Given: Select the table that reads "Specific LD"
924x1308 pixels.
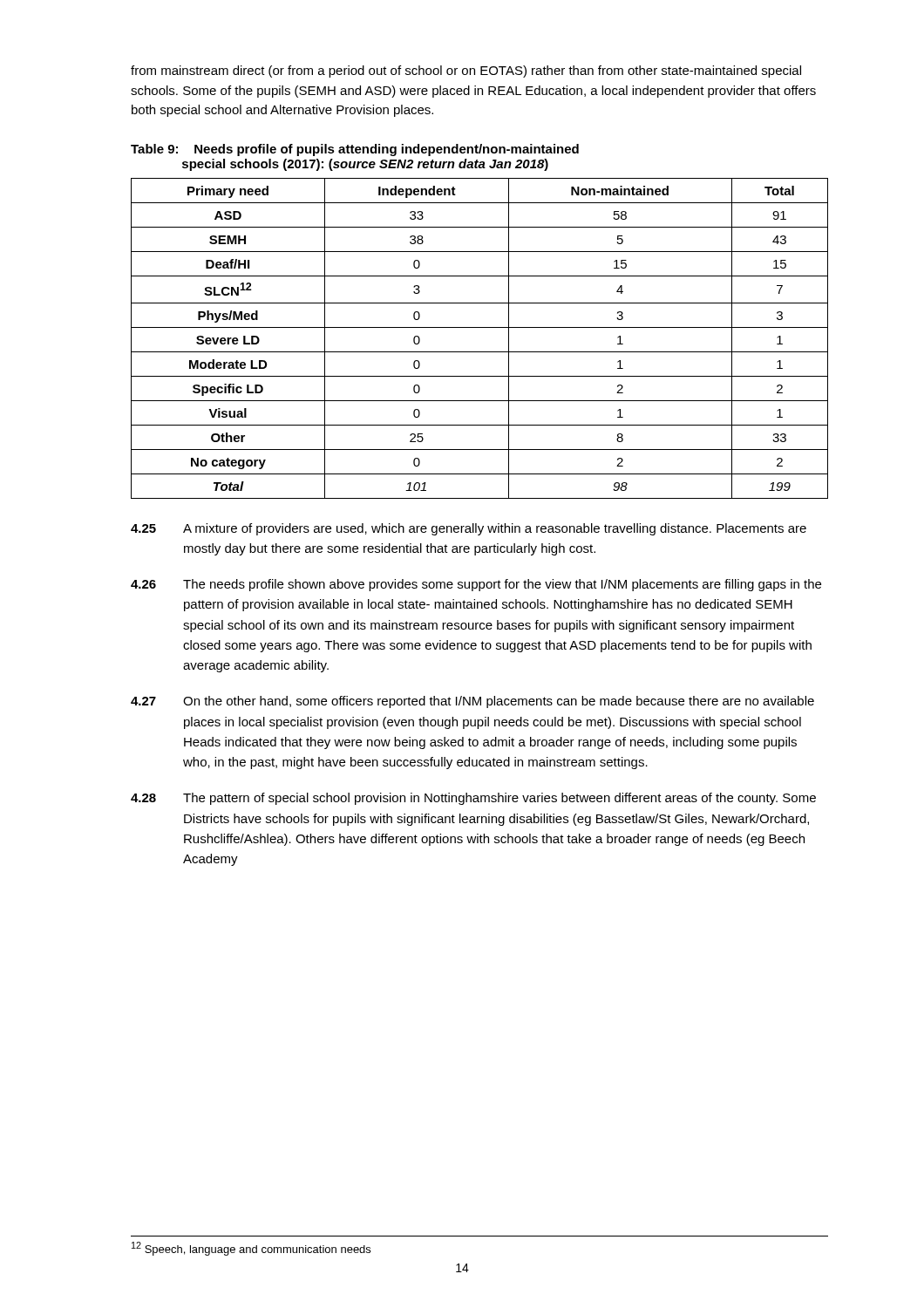Looking at the screenshot, I should [x=479, y=338].
